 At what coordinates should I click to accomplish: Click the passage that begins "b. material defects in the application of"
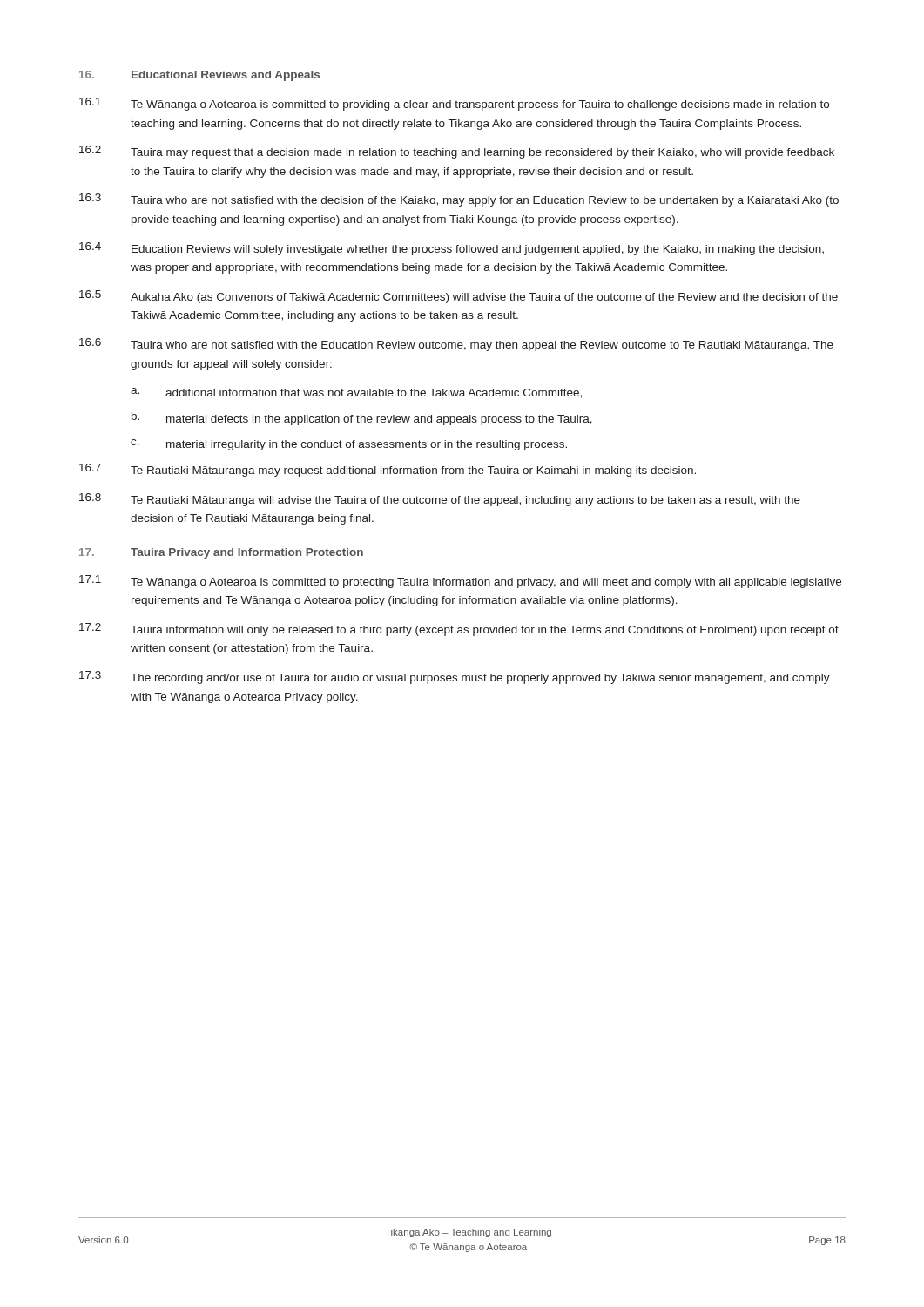pyautogui.click(x=488, y=419)
